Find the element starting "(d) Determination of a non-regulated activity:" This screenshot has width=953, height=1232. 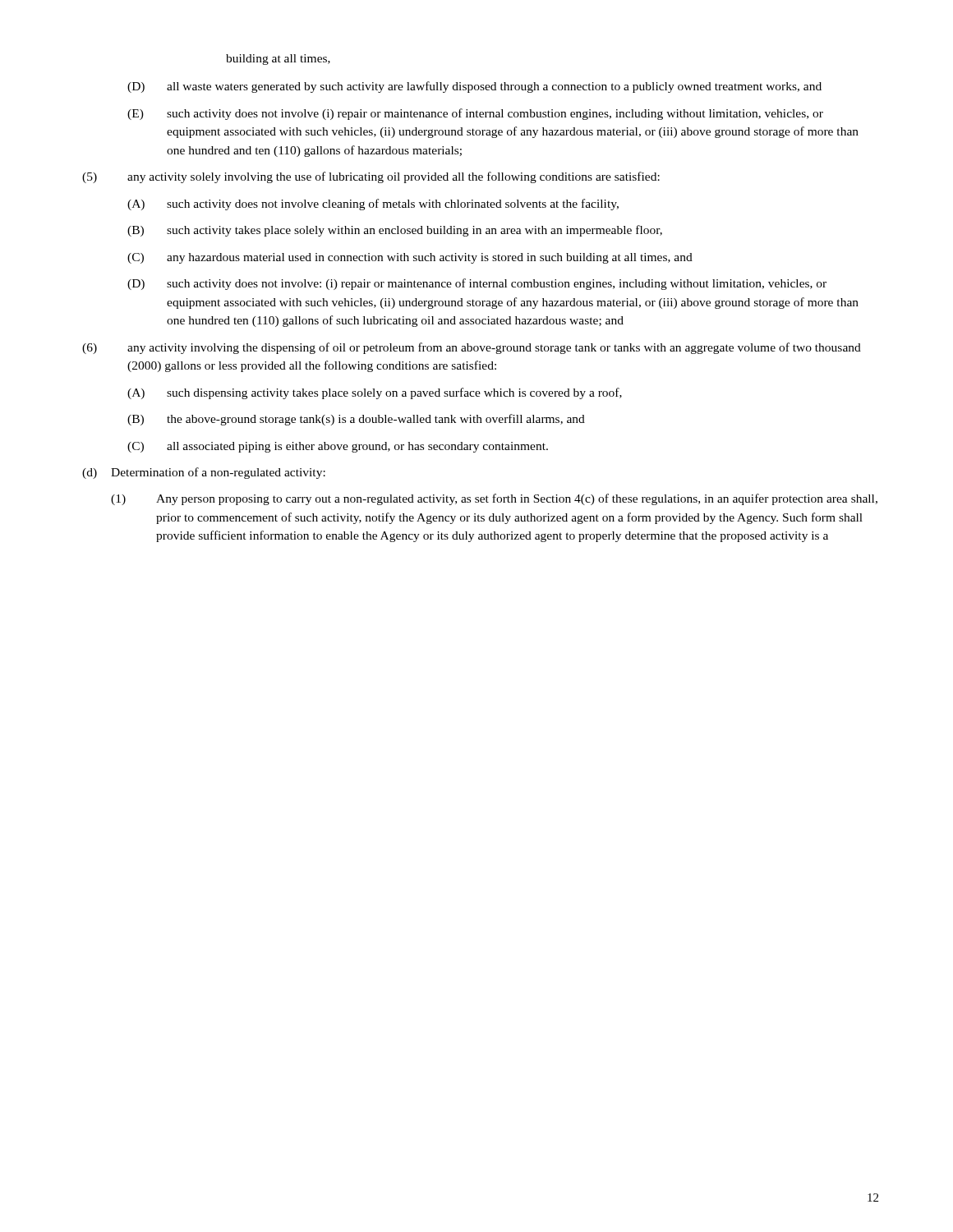point(204,473)
